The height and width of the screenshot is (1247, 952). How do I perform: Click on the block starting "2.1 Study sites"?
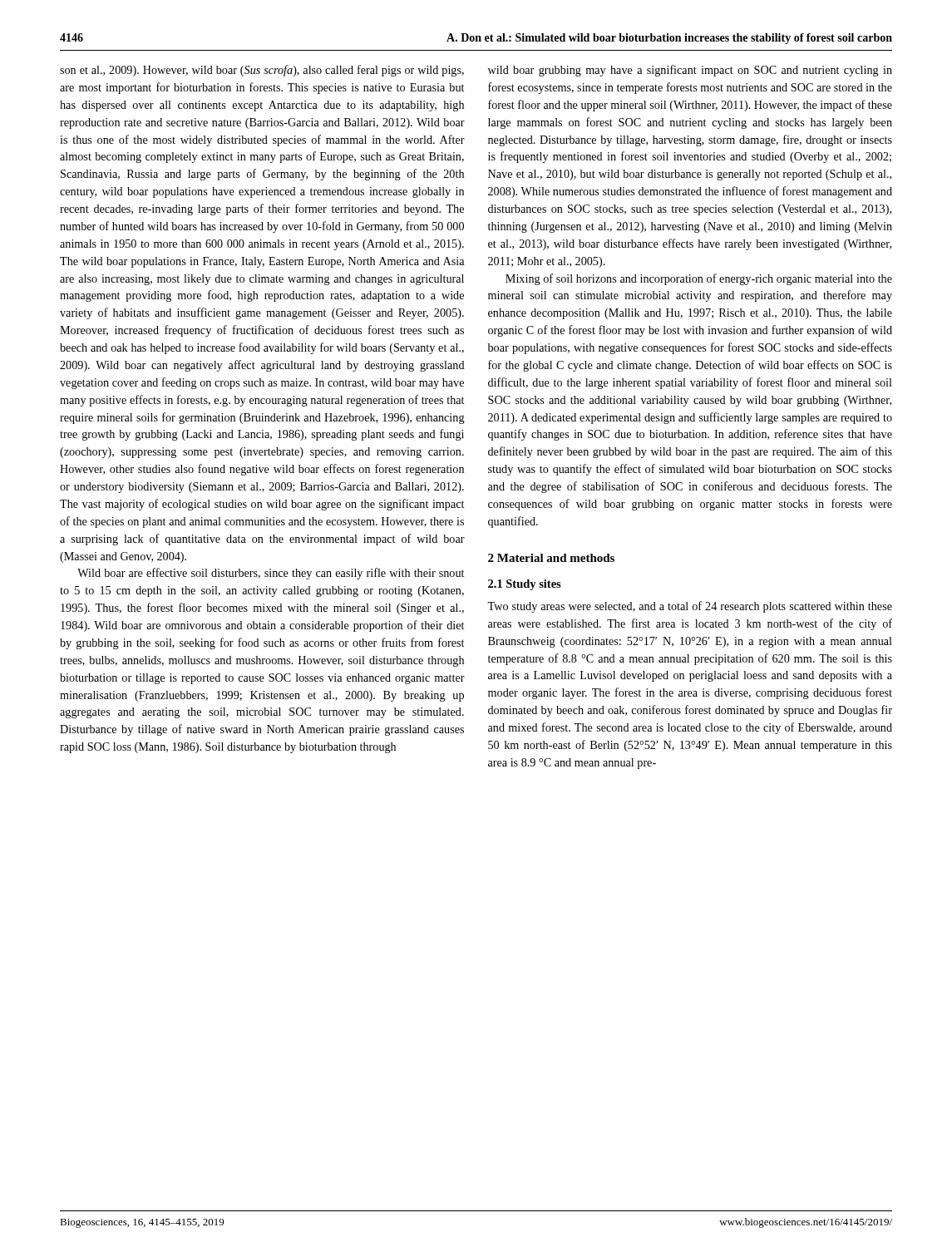(524, 583)
